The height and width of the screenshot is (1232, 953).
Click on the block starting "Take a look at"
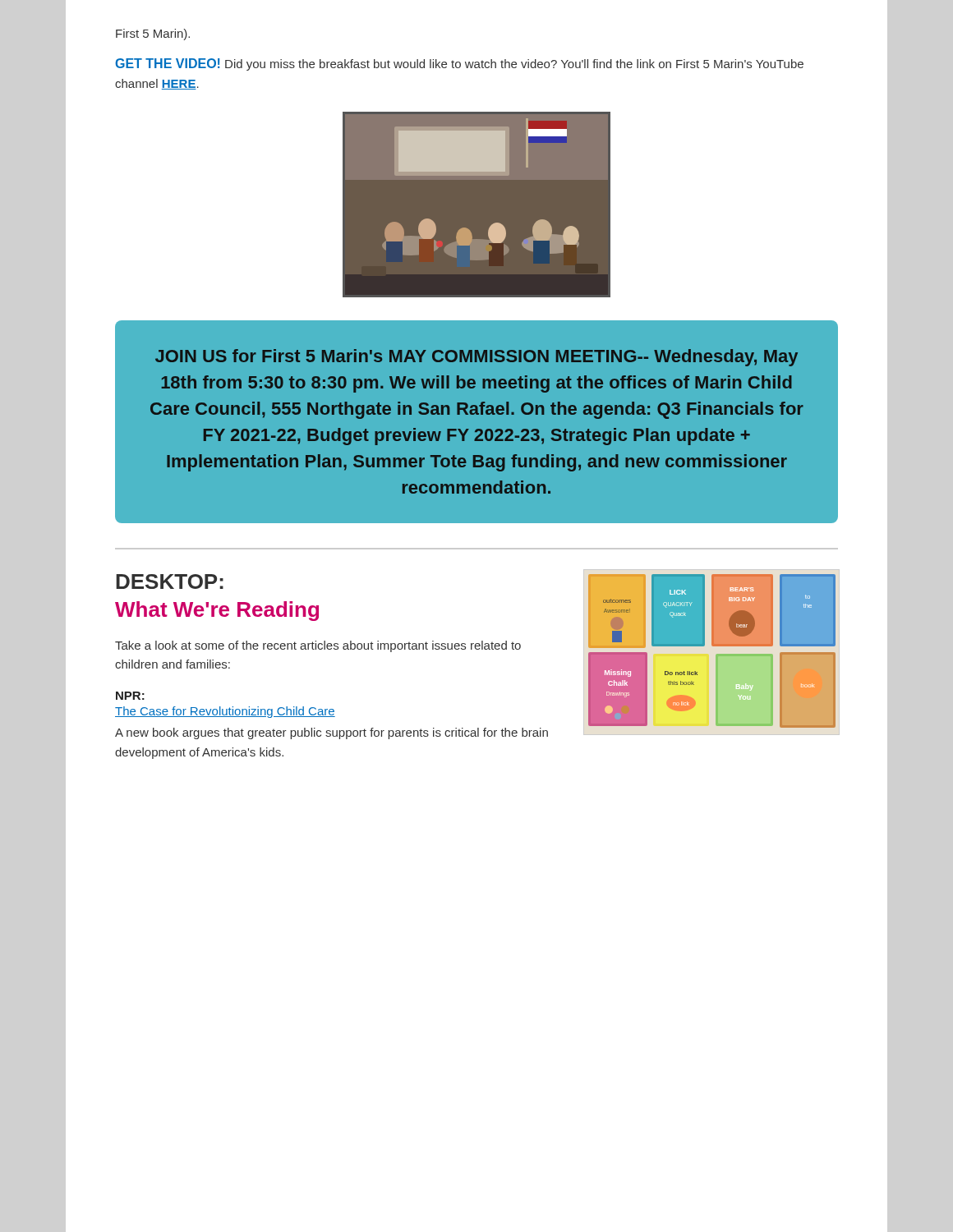coord(318,655)
